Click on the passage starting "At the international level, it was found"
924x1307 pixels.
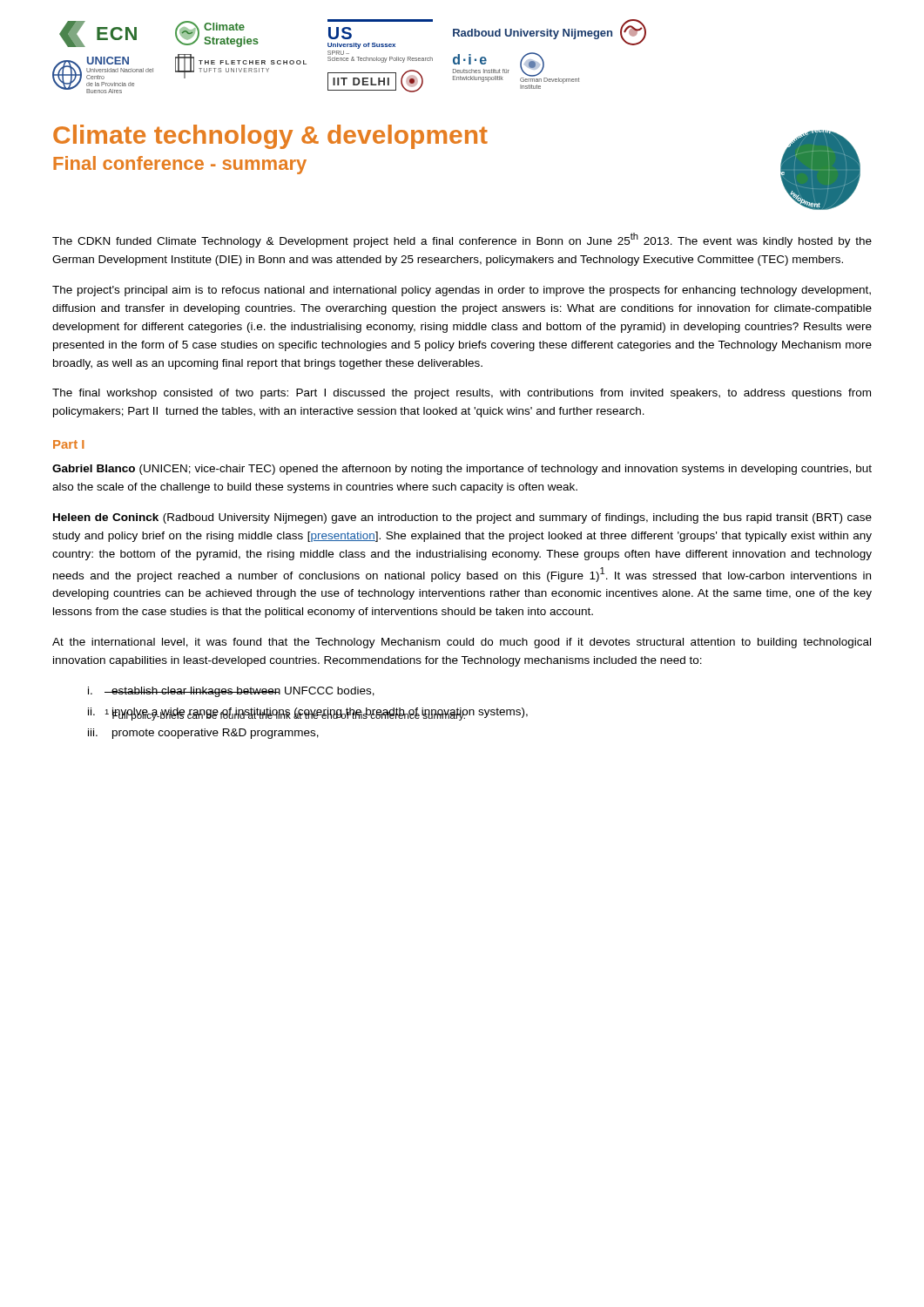pyautogui.click(x=462, y=651)
